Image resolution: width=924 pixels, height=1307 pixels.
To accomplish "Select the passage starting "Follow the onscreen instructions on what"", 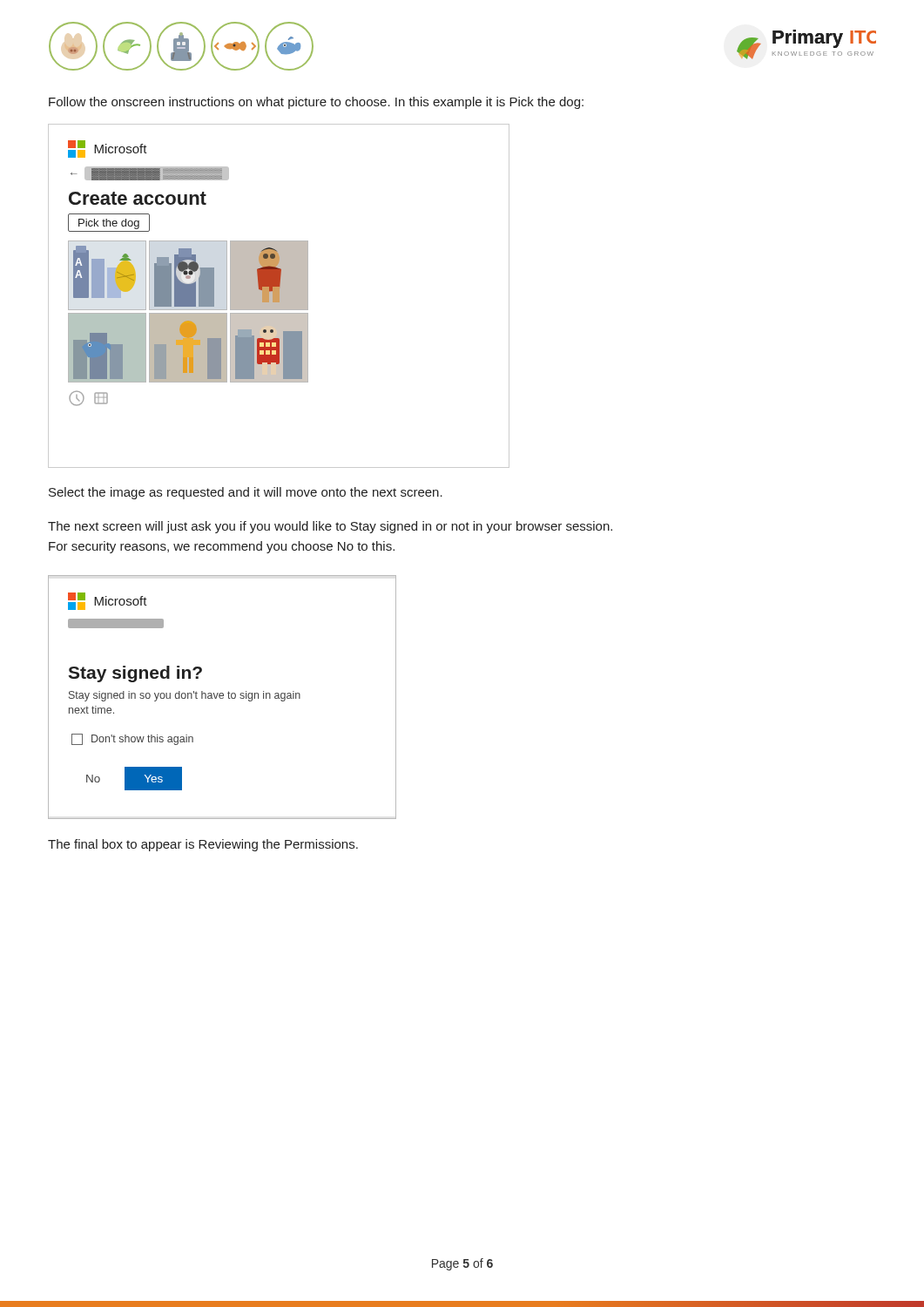I will tap(316, 101).
